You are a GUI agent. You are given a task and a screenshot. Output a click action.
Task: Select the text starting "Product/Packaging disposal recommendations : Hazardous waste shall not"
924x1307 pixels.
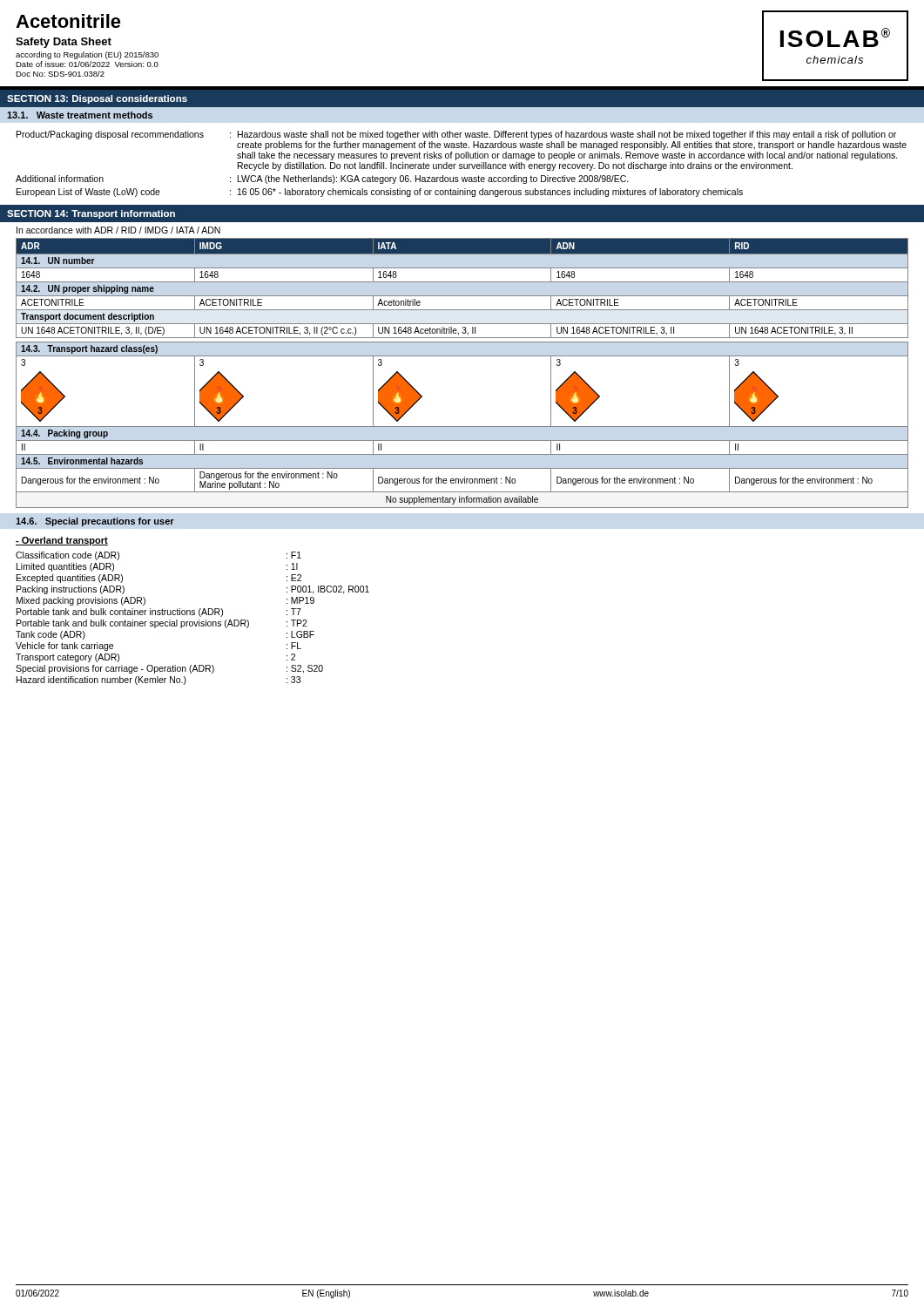(462, 150)
